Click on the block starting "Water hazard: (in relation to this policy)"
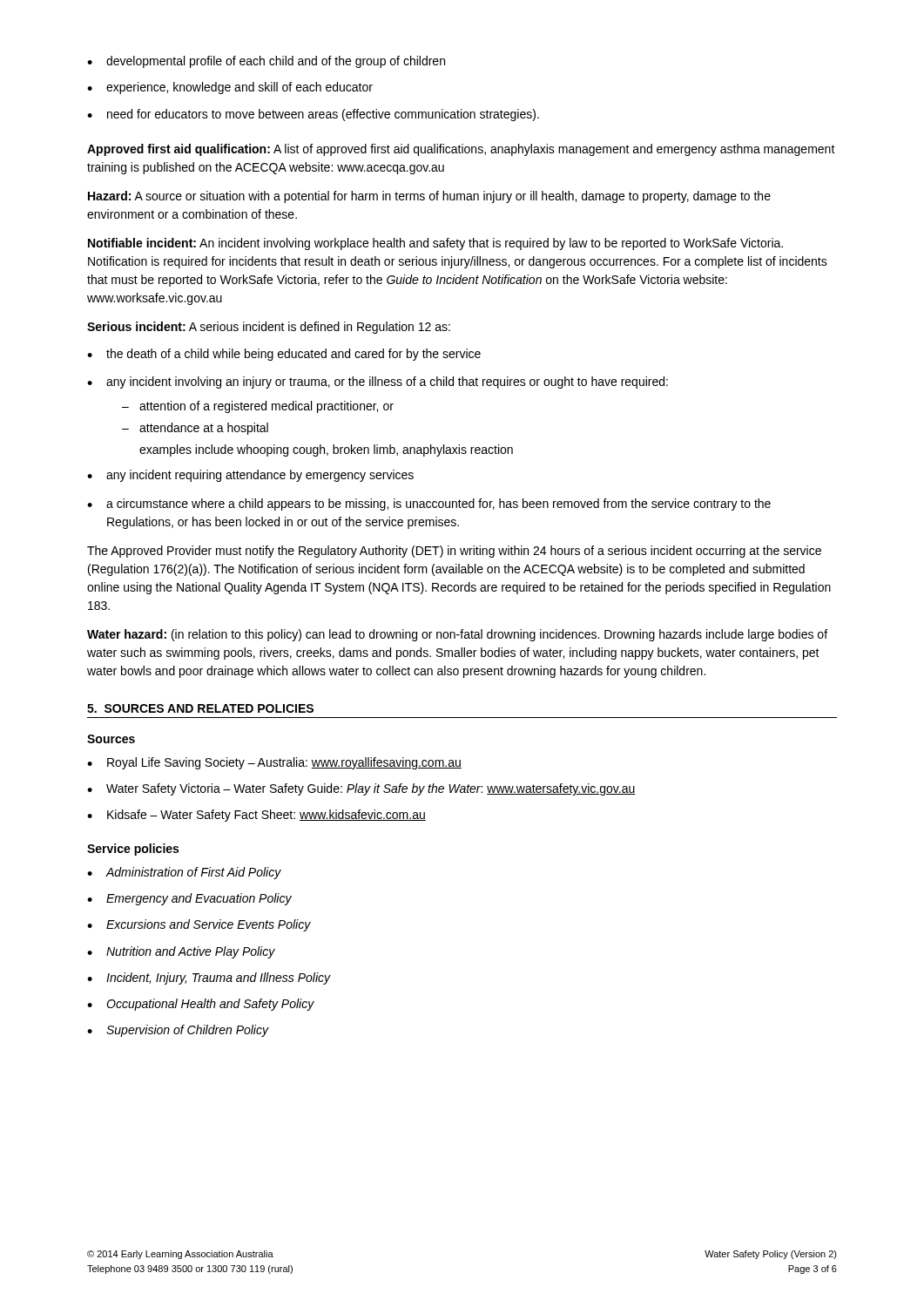Image resolution: width=924 pixels, height=1307 pixels. pos(457,652)
